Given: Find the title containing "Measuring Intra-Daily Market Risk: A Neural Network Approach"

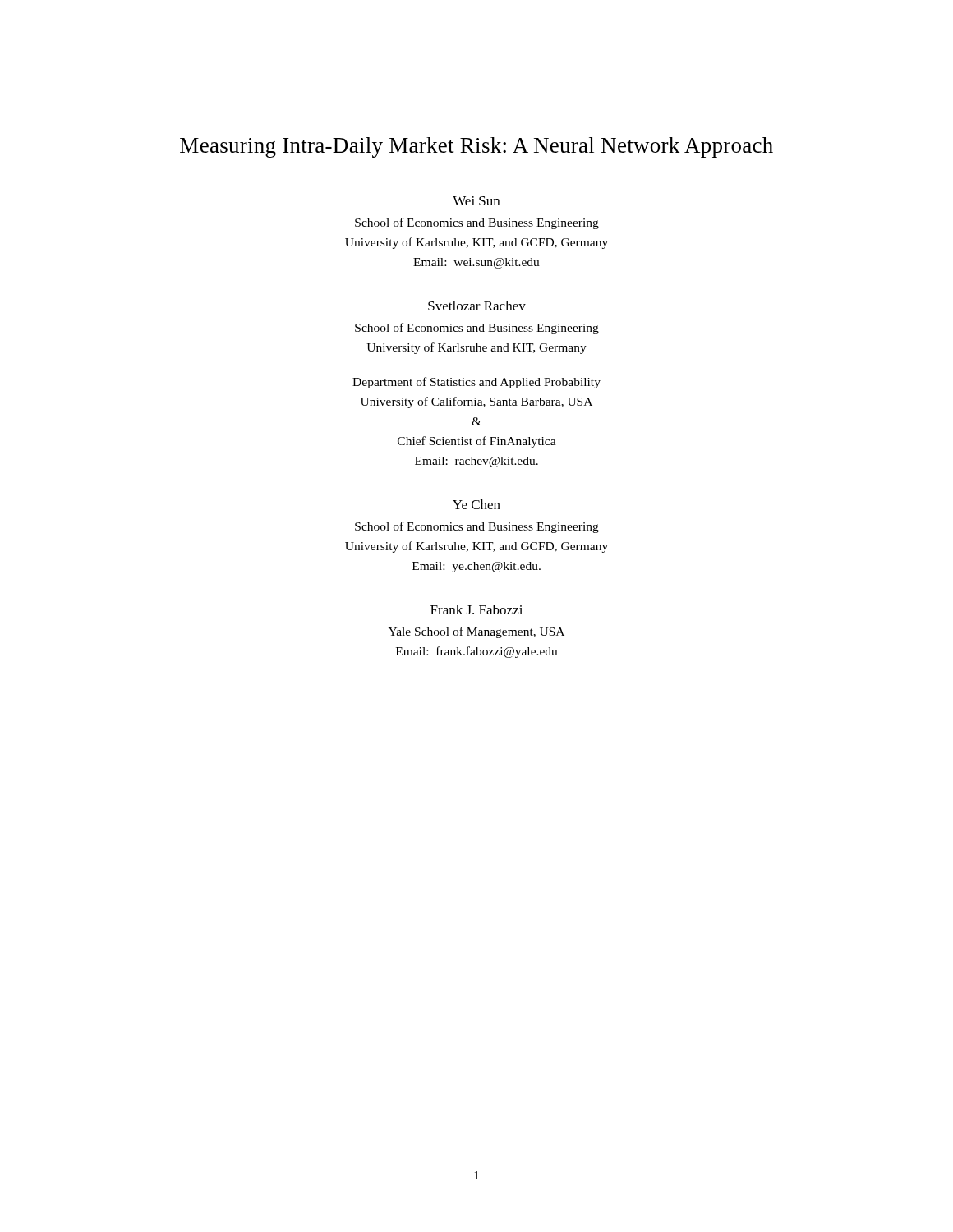Looking at the screenshot, I should coord(476,145).
